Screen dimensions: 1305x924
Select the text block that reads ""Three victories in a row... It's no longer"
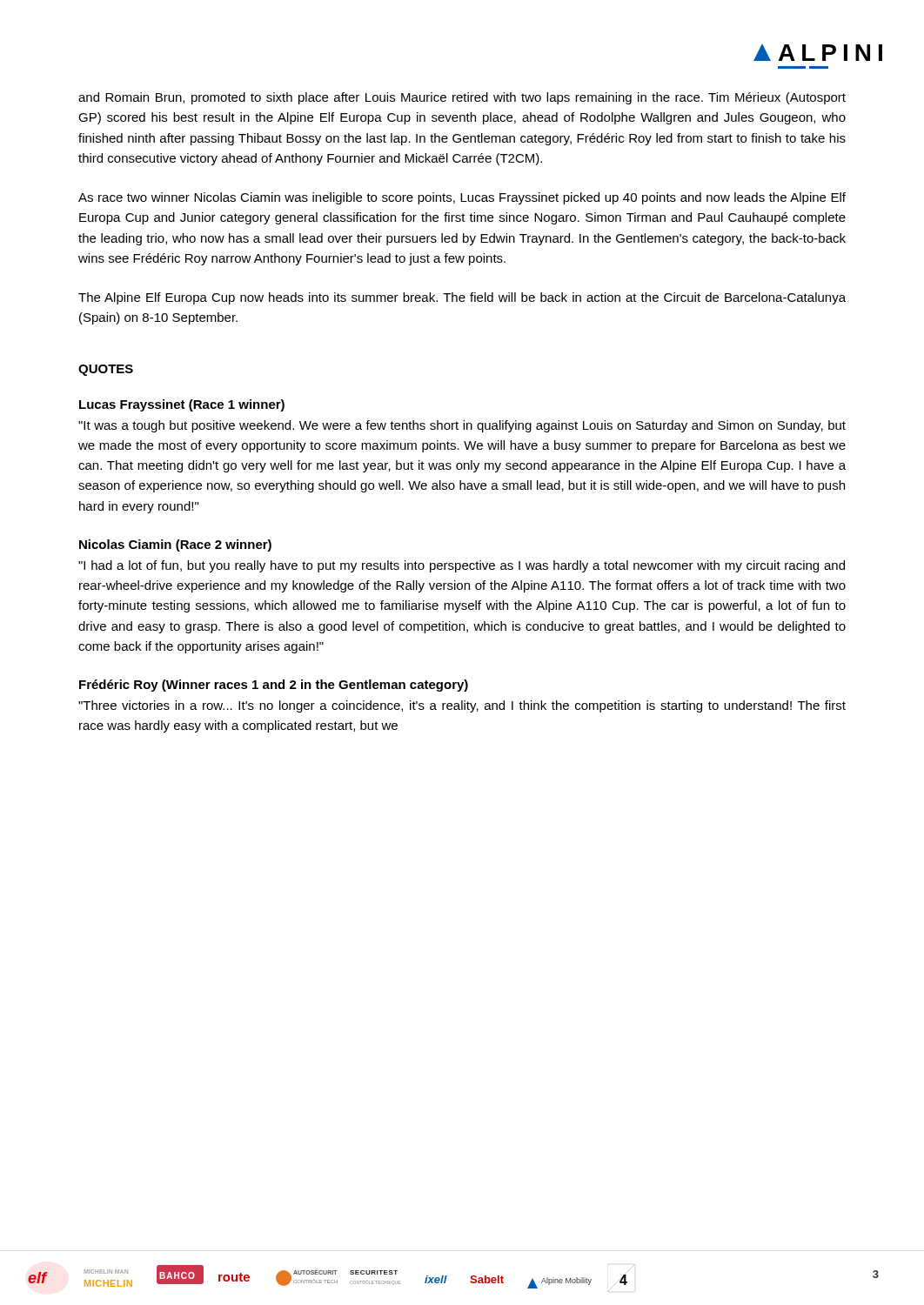[462, 715]
